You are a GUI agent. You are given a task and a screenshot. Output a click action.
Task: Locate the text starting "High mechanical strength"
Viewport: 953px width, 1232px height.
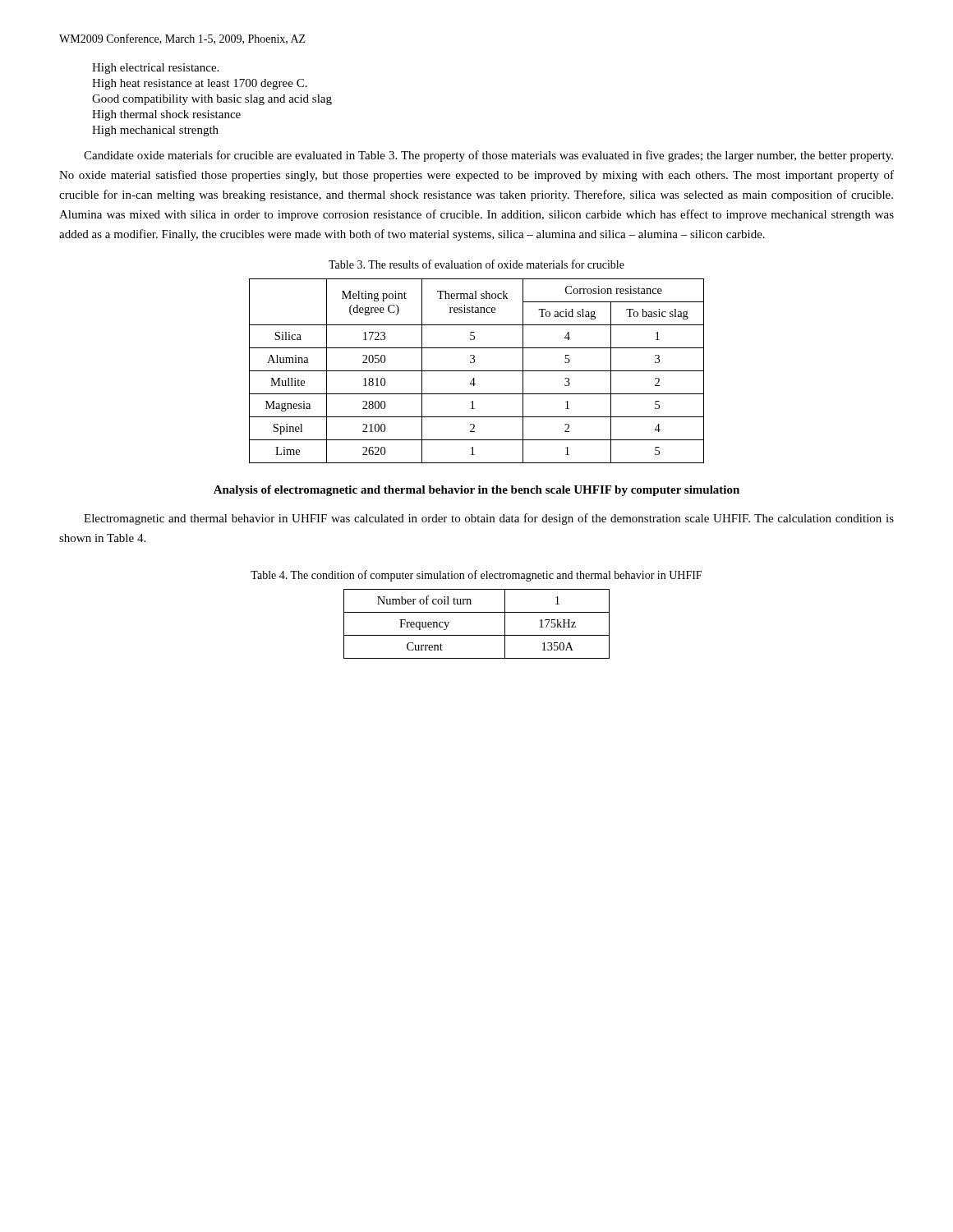point(155,130)
